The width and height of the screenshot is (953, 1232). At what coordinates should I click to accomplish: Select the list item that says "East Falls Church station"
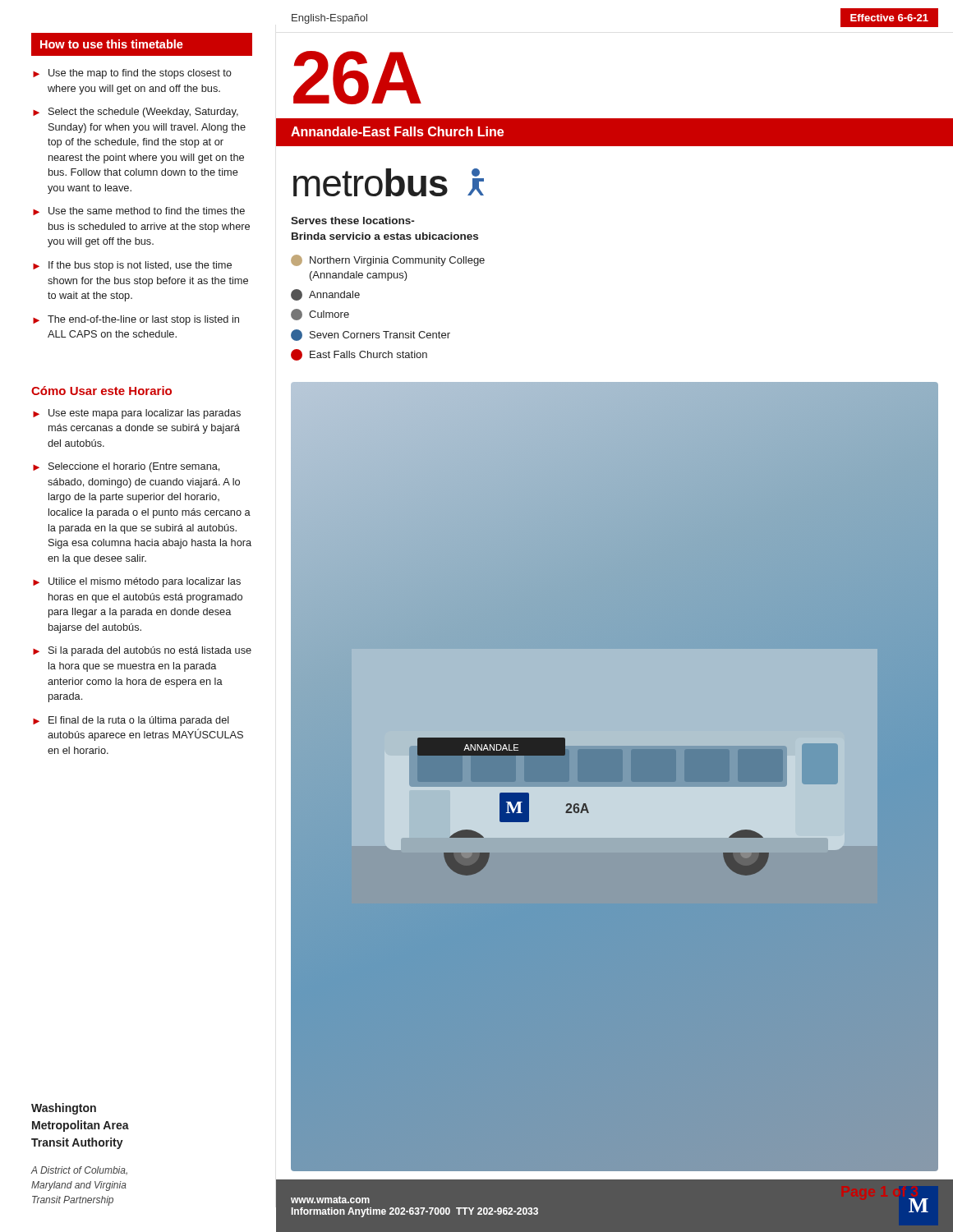pyautogui.click(x=359, y=355)
